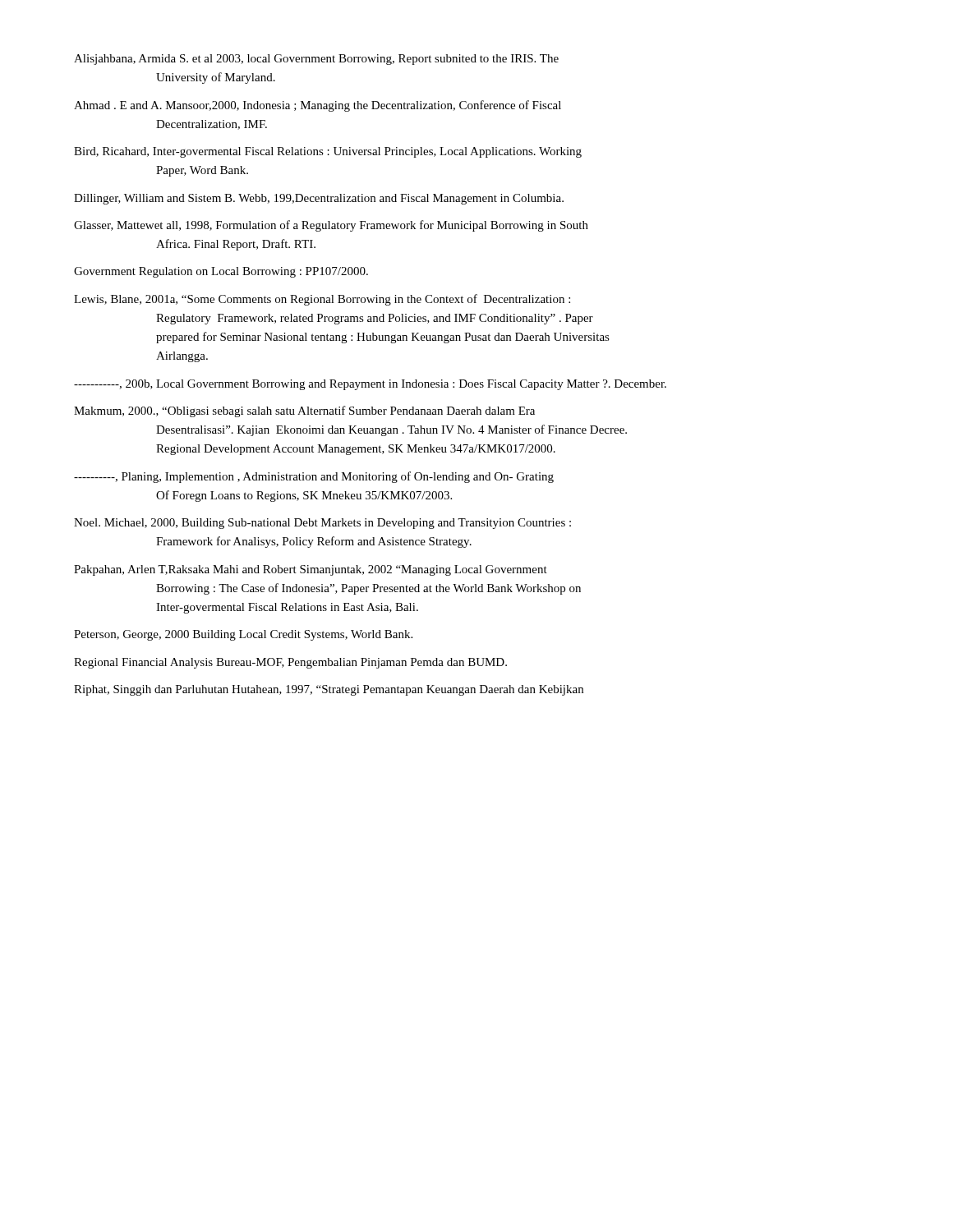Select the text starting "----------, Planing, Implemention"

[476, 486]
